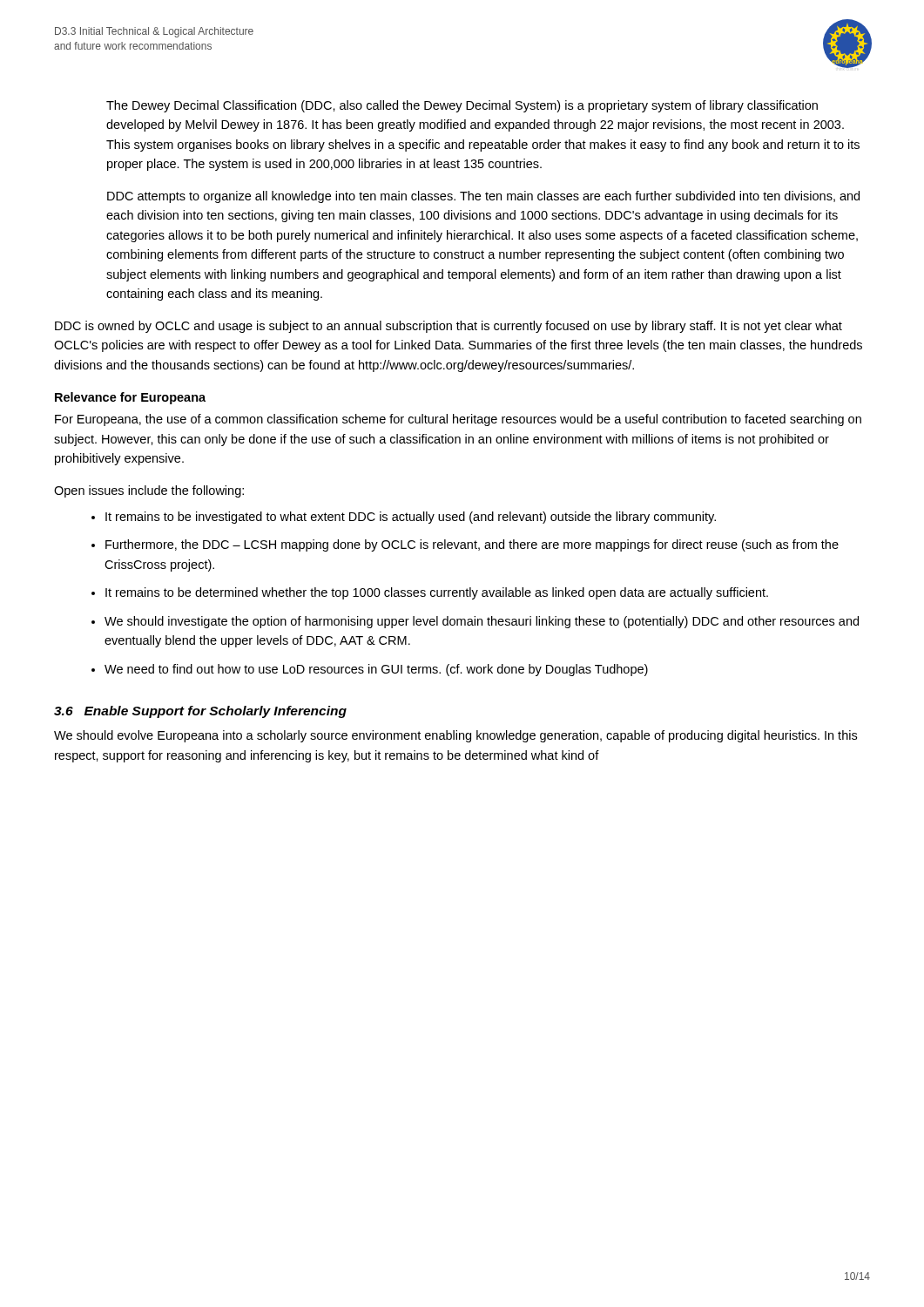924x1307 pixels.
Task: Click on the text block with the text "DDC attempts to organize"
Action: [x=483, y=245]
